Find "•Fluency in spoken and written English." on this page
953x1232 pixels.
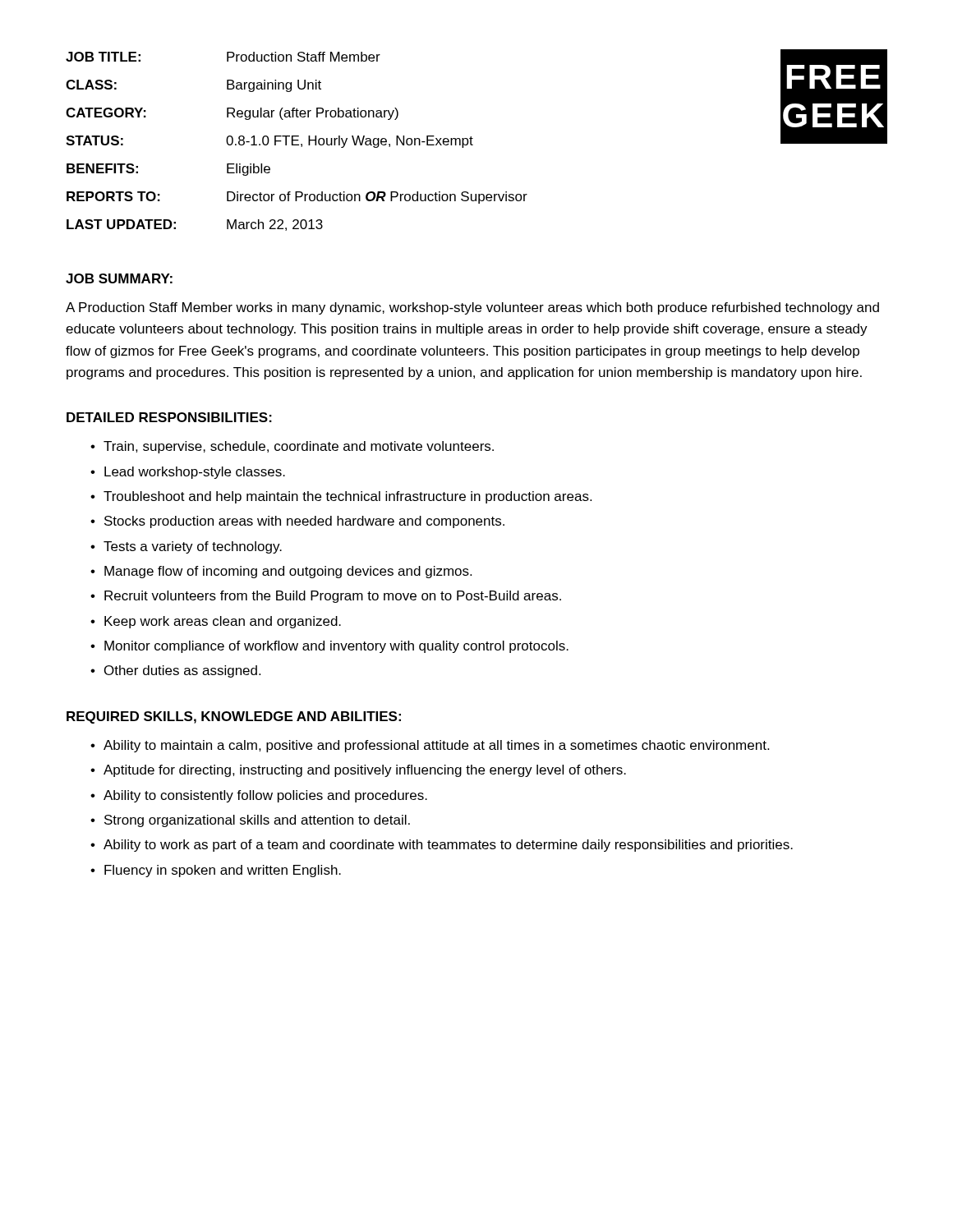[216, 870]
